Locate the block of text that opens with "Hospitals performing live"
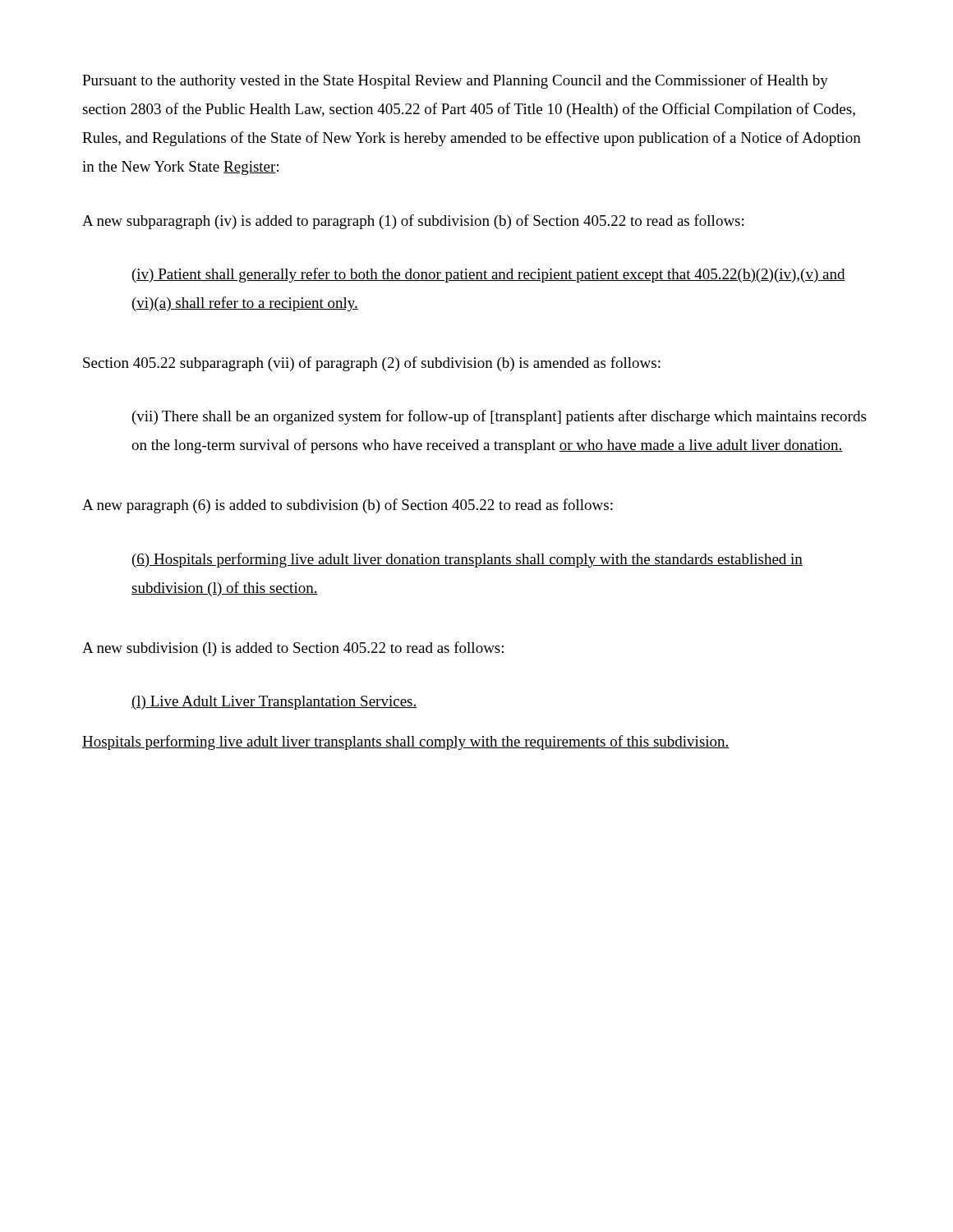The image size is (953, 1232). pos(406,741)
